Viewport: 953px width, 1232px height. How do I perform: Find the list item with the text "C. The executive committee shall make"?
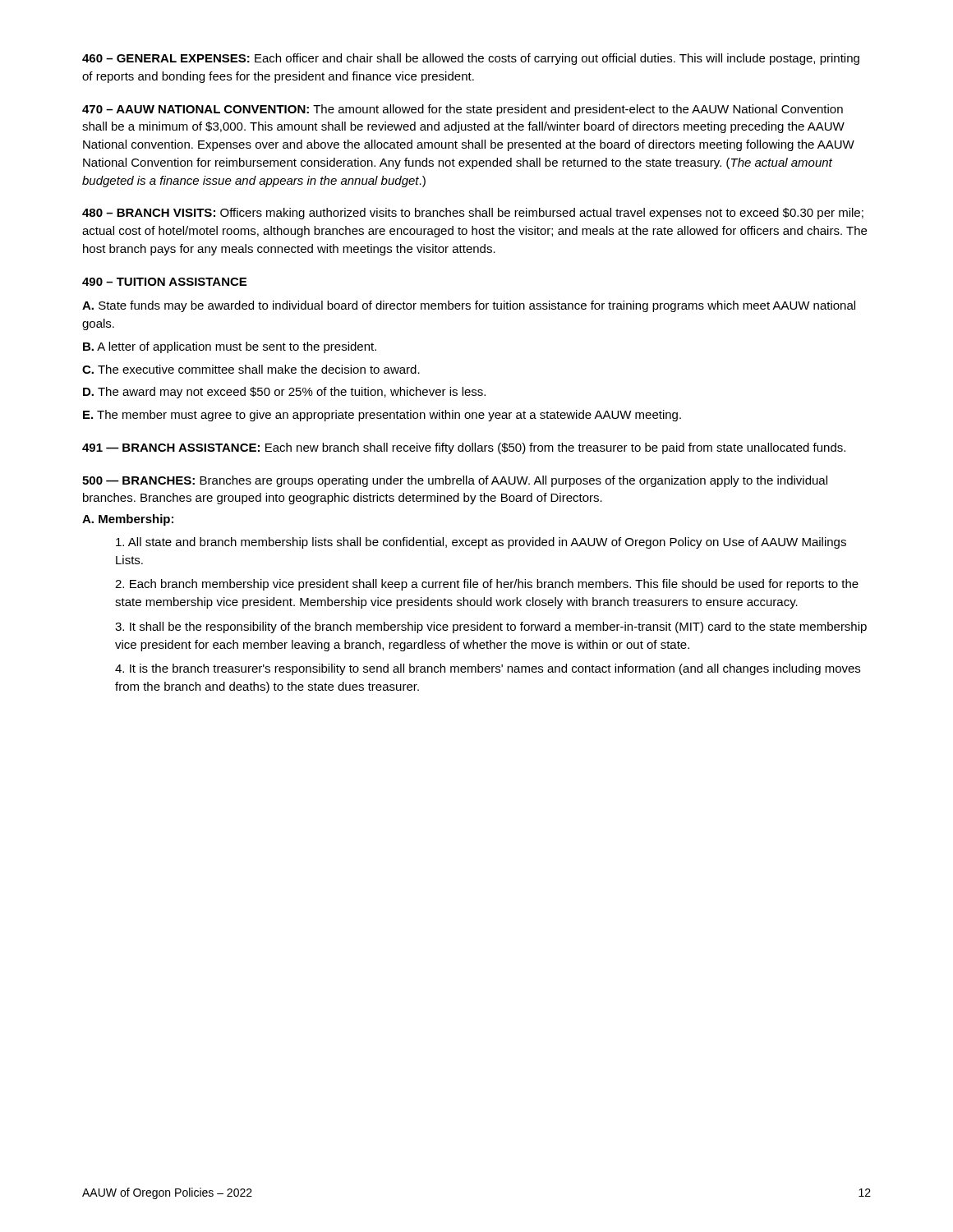coord(251,369)
